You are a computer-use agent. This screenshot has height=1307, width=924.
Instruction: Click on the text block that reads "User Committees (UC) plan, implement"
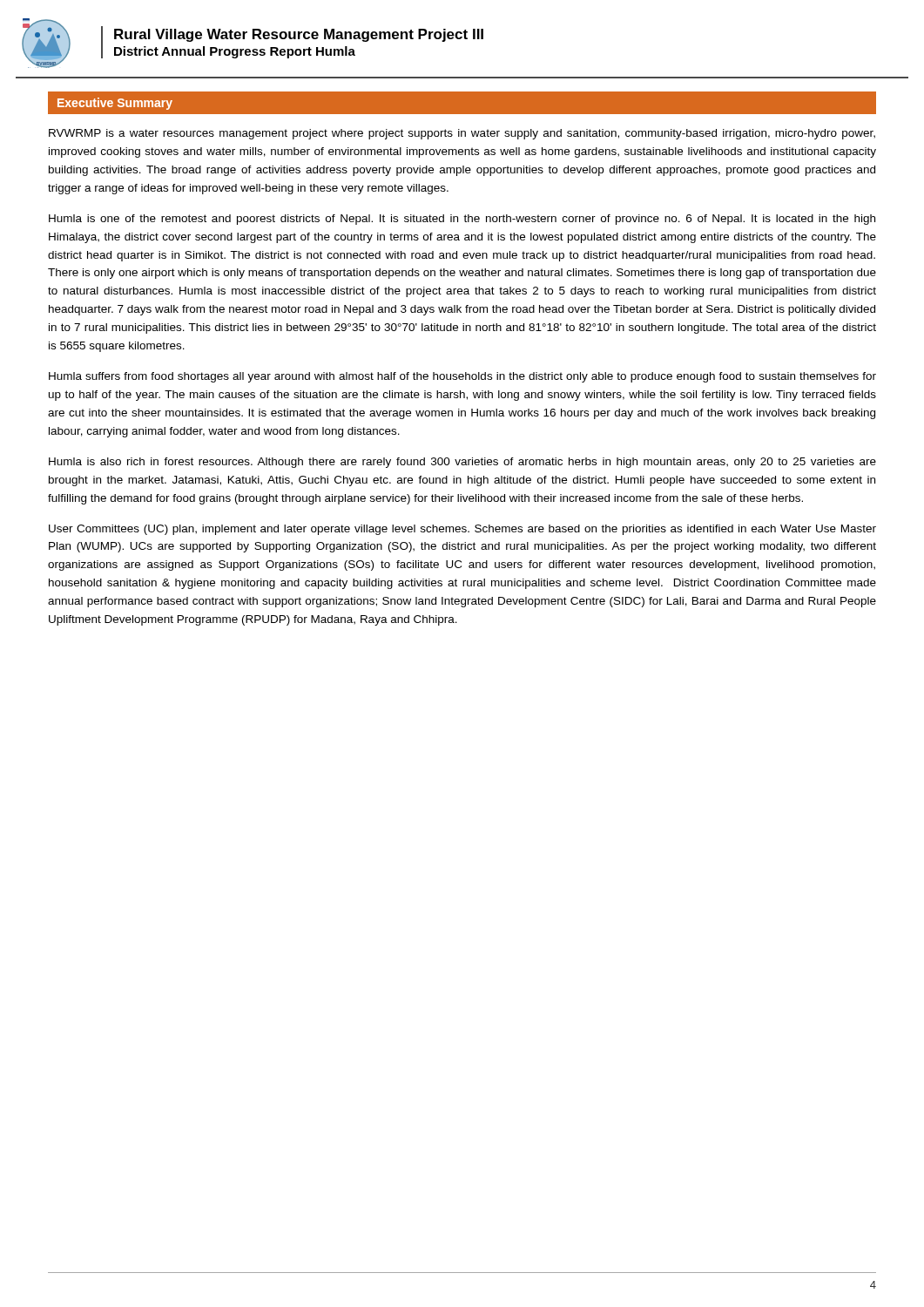click(x=462, y=574)
